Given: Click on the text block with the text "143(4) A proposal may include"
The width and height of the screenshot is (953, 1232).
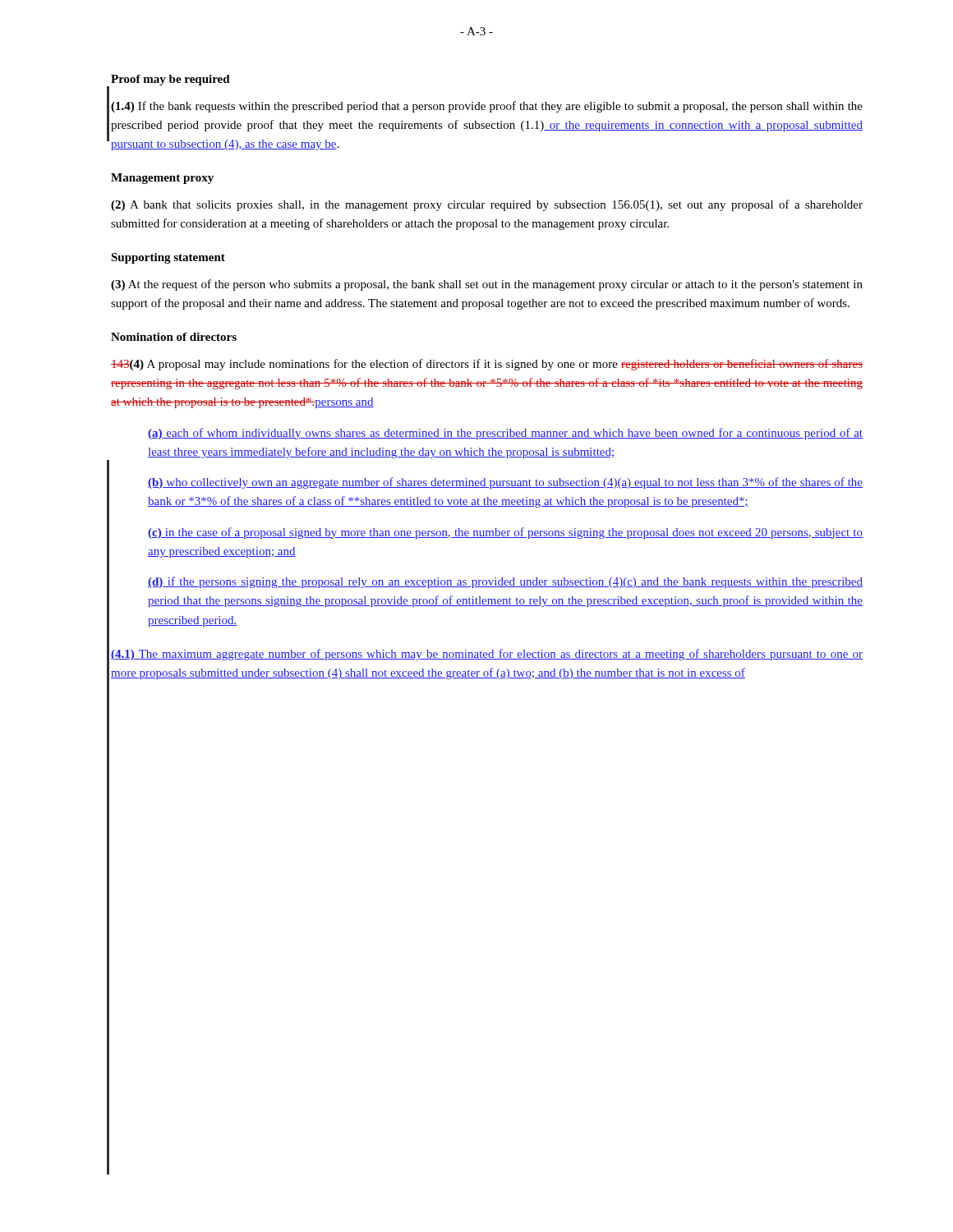Looking at the screenshot, I should (x=487, y=383).
